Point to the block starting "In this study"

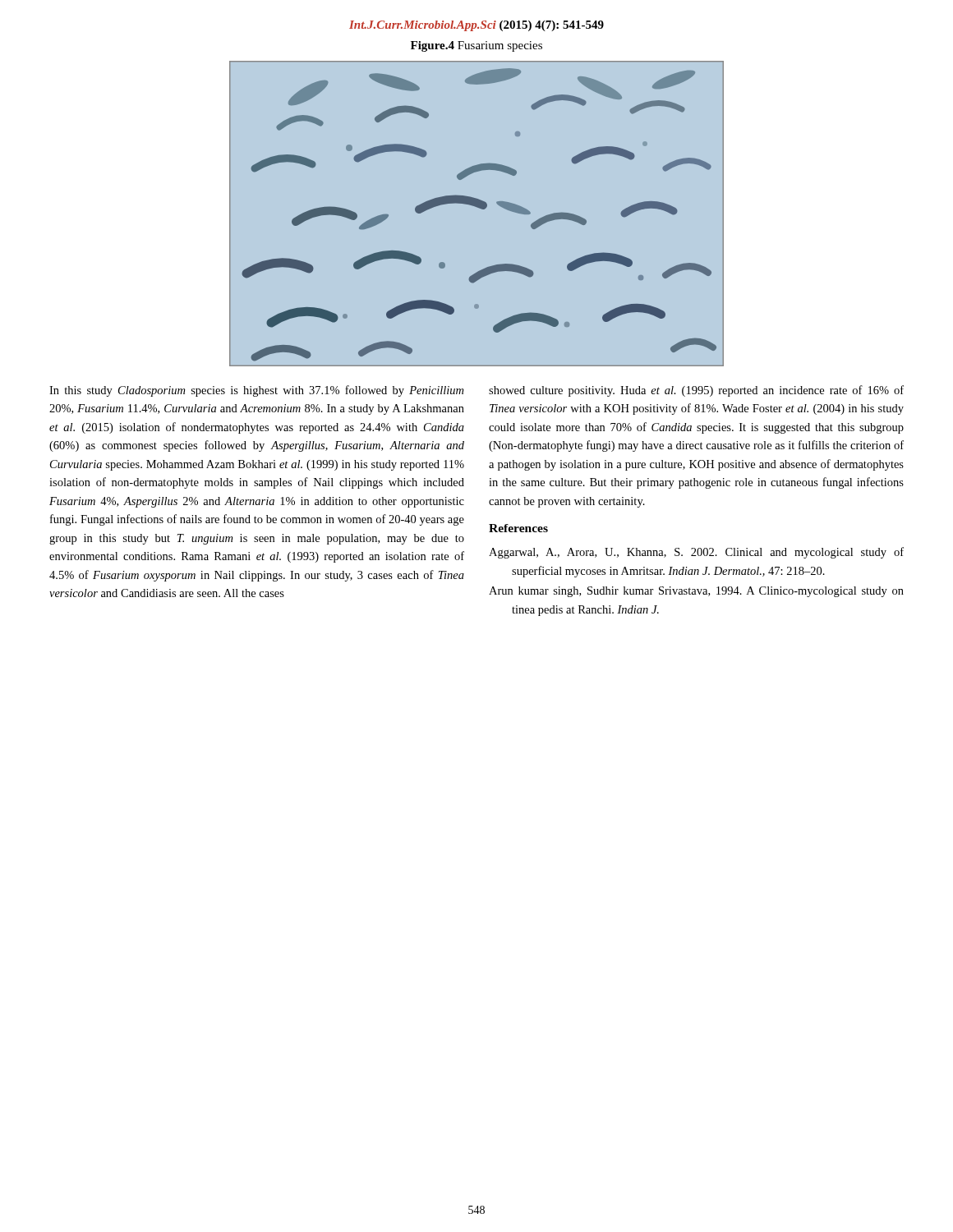257,492
